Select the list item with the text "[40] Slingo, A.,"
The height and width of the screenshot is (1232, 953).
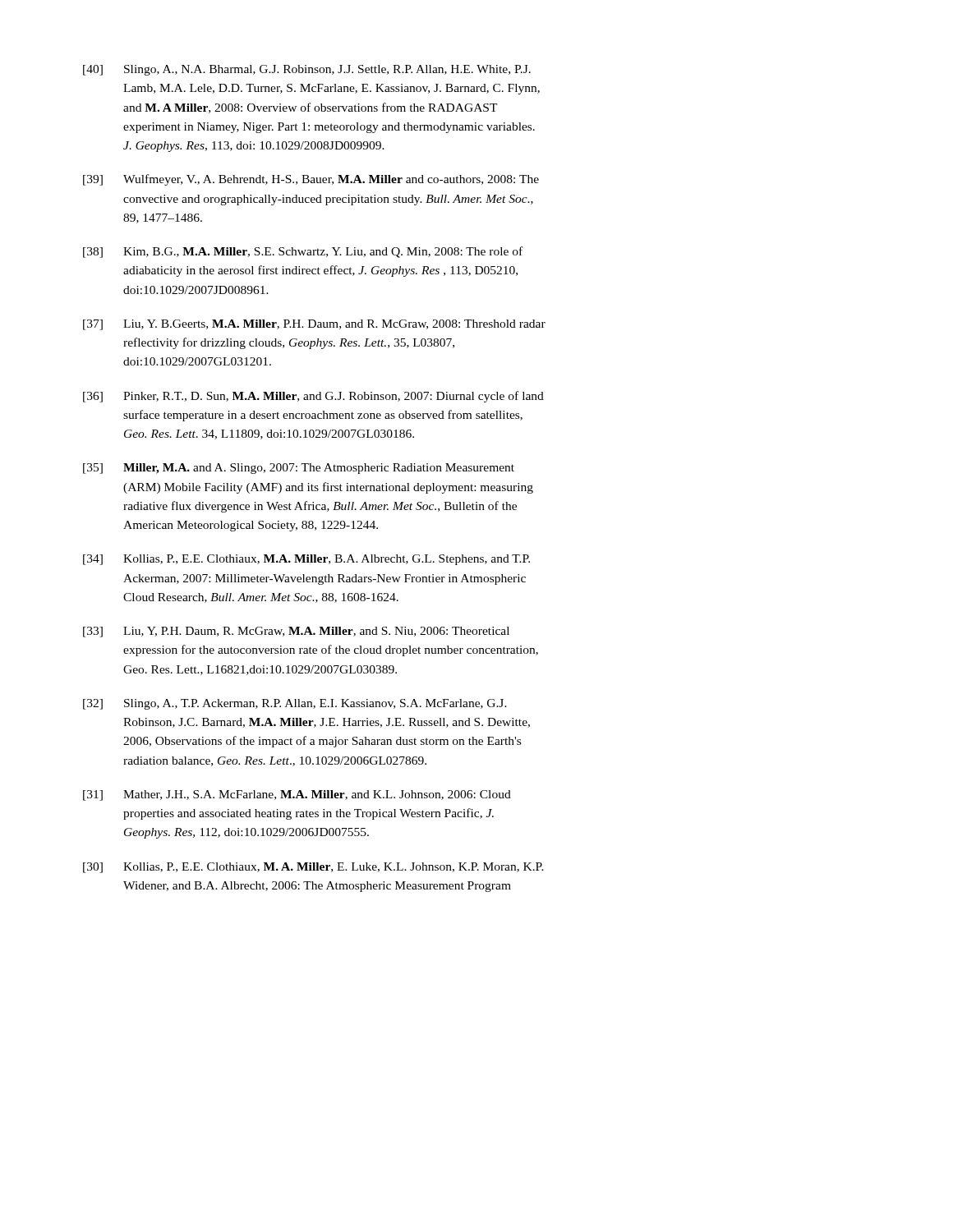click(x=311, y=107)
